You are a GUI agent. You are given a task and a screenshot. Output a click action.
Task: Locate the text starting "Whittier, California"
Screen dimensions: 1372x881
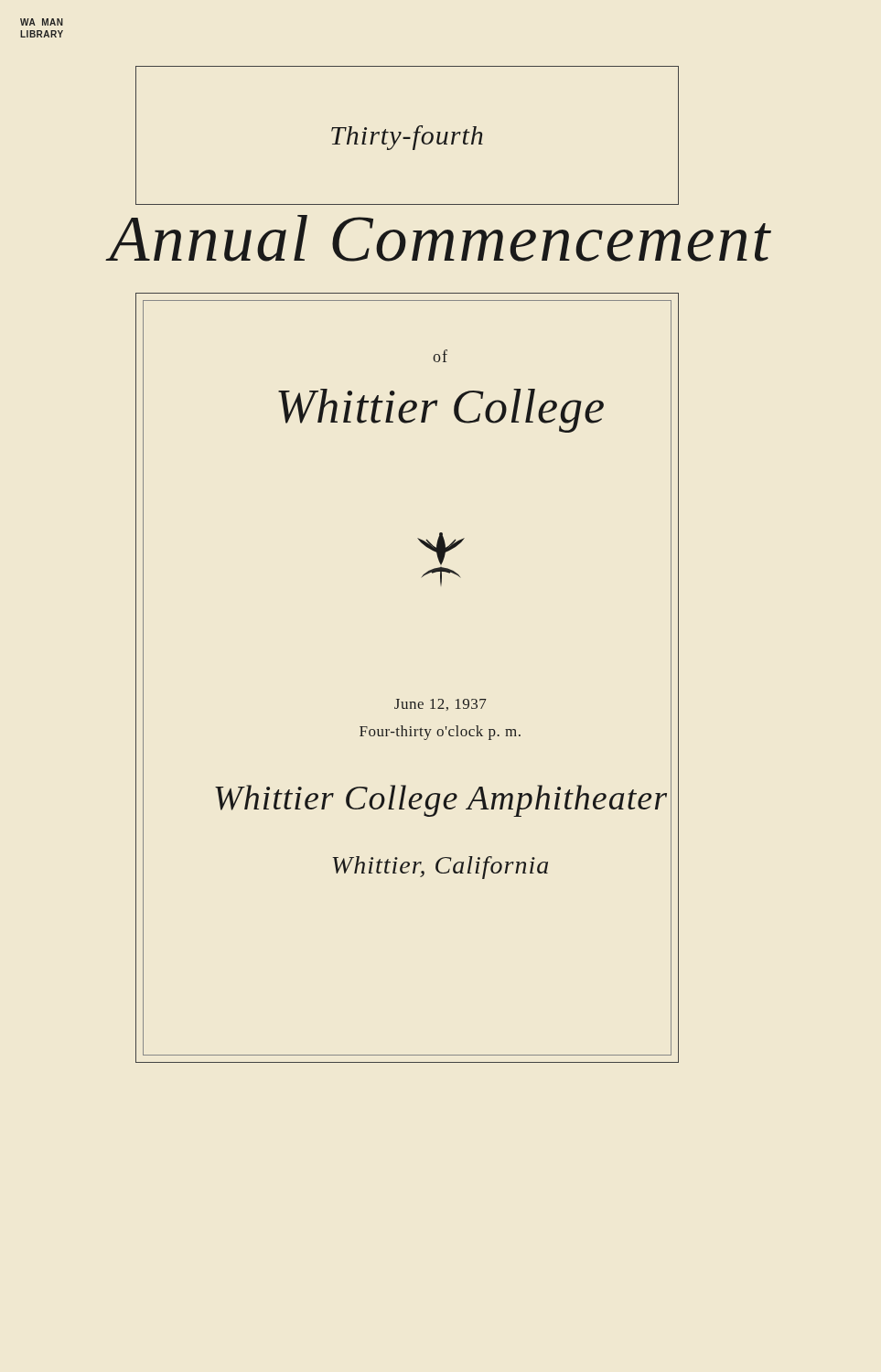440,865
